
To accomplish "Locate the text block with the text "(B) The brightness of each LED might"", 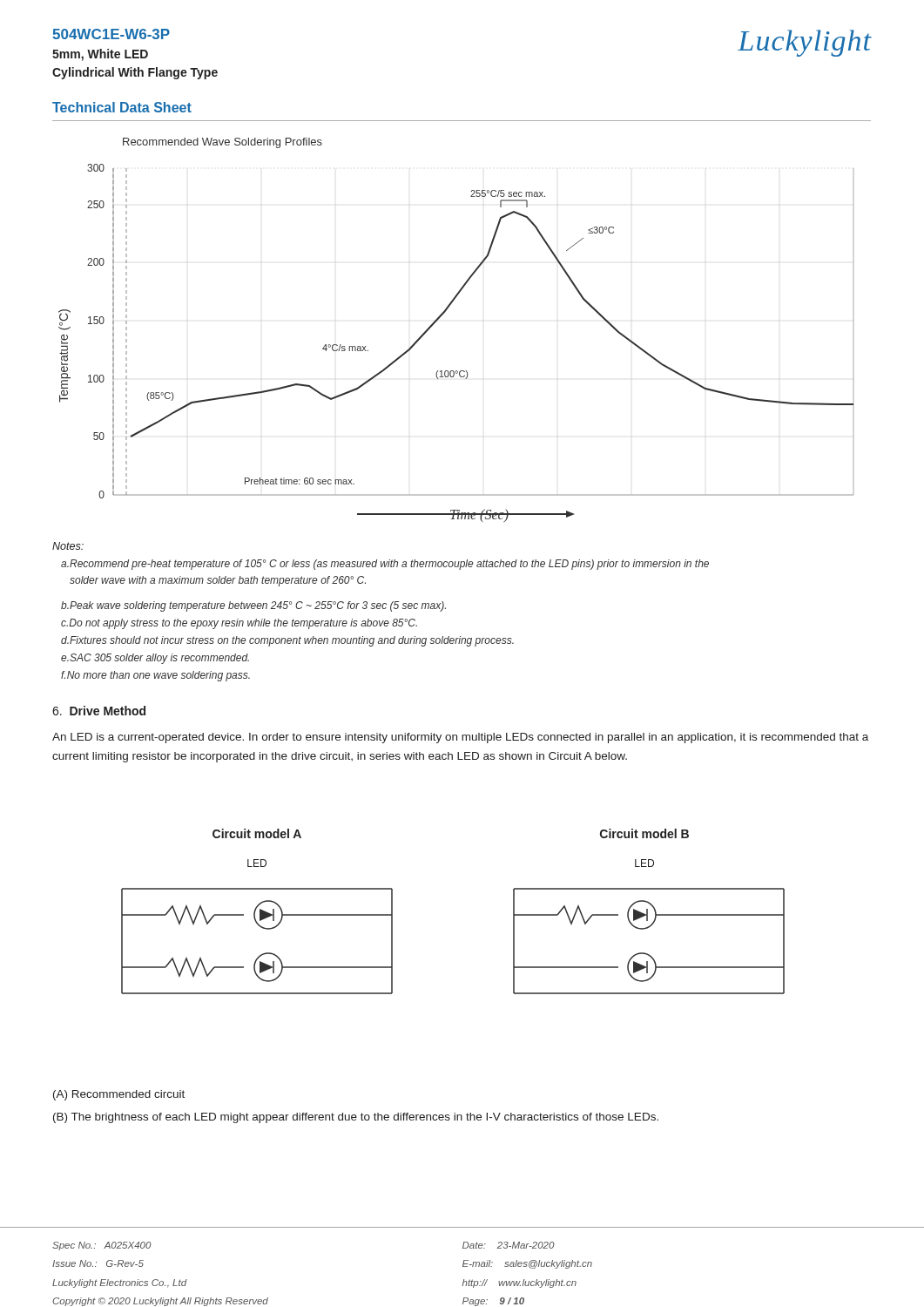I will click(x=356, y=1117).
